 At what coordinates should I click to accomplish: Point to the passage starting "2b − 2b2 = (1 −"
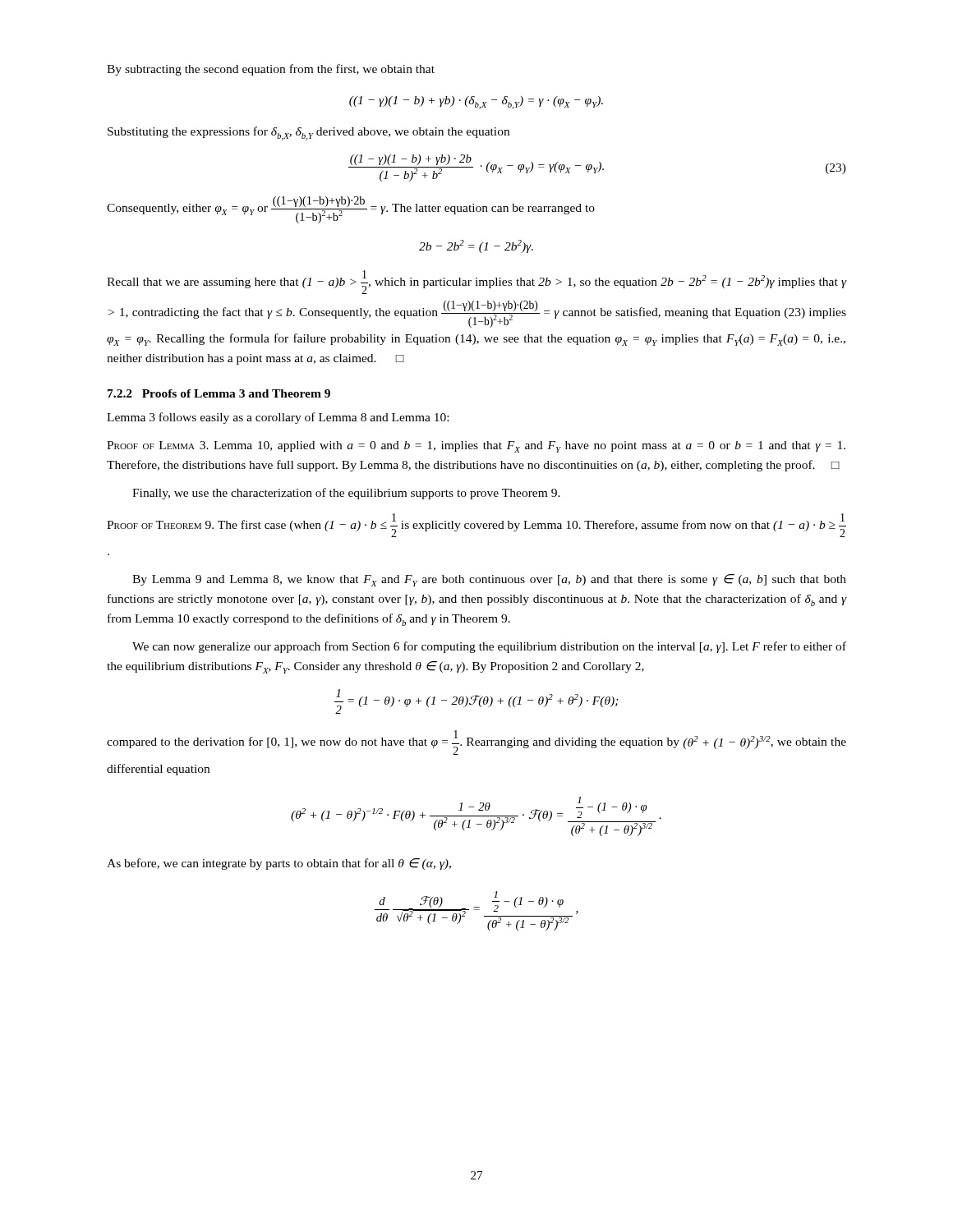476,245
